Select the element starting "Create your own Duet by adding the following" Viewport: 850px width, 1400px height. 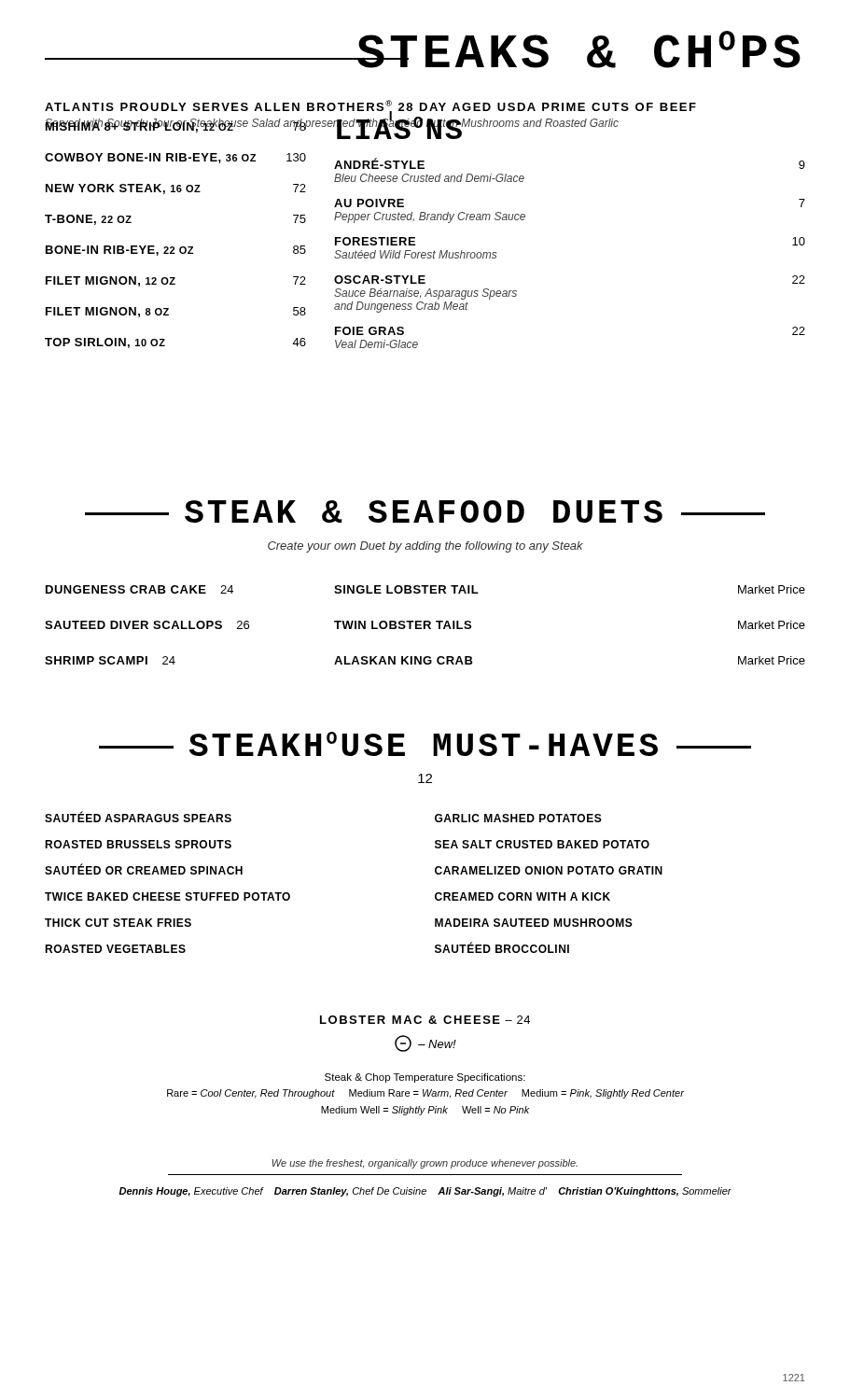[x=425, y=546]
